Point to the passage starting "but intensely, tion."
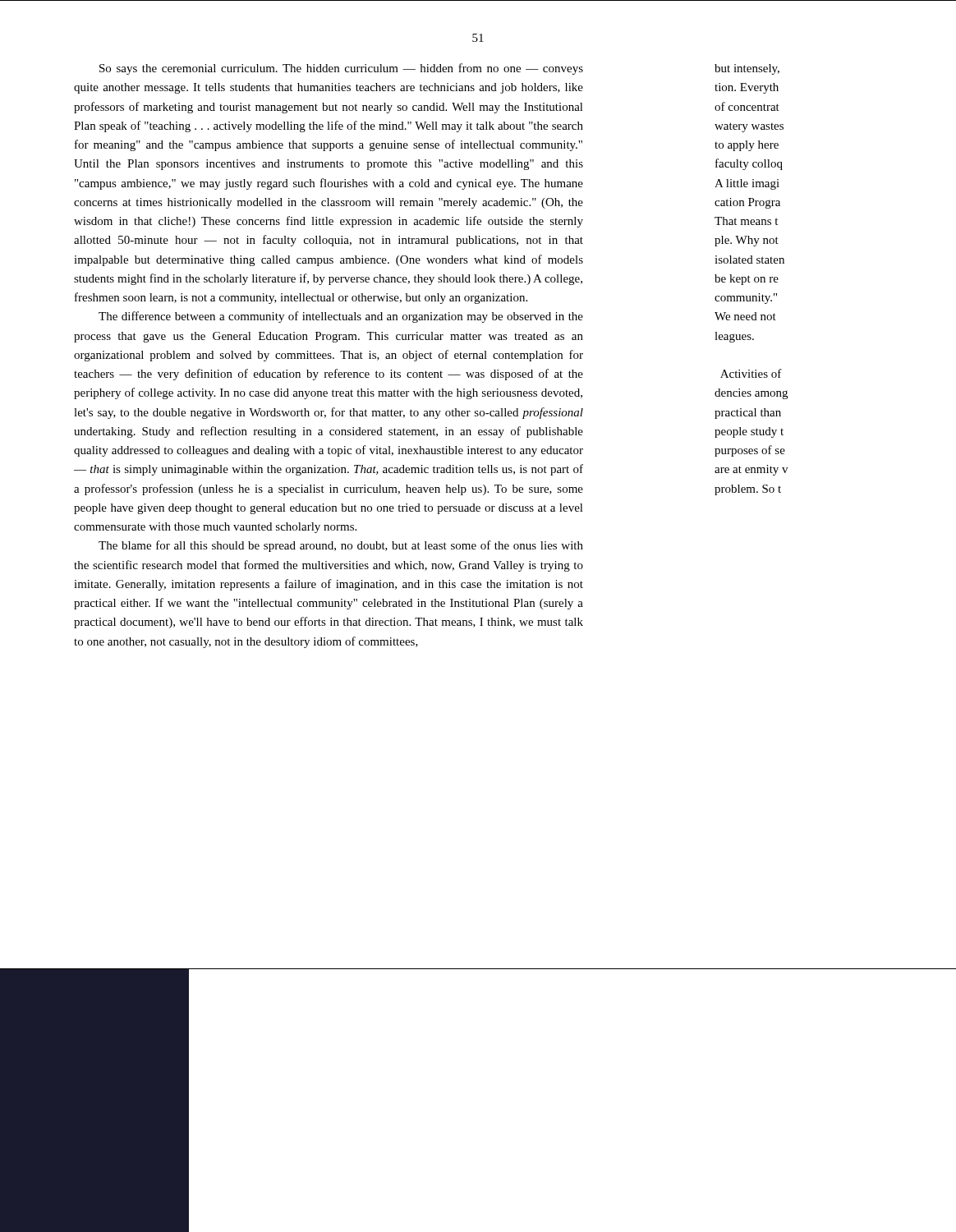The image size is (956, 1232). [x=751, y=278]
